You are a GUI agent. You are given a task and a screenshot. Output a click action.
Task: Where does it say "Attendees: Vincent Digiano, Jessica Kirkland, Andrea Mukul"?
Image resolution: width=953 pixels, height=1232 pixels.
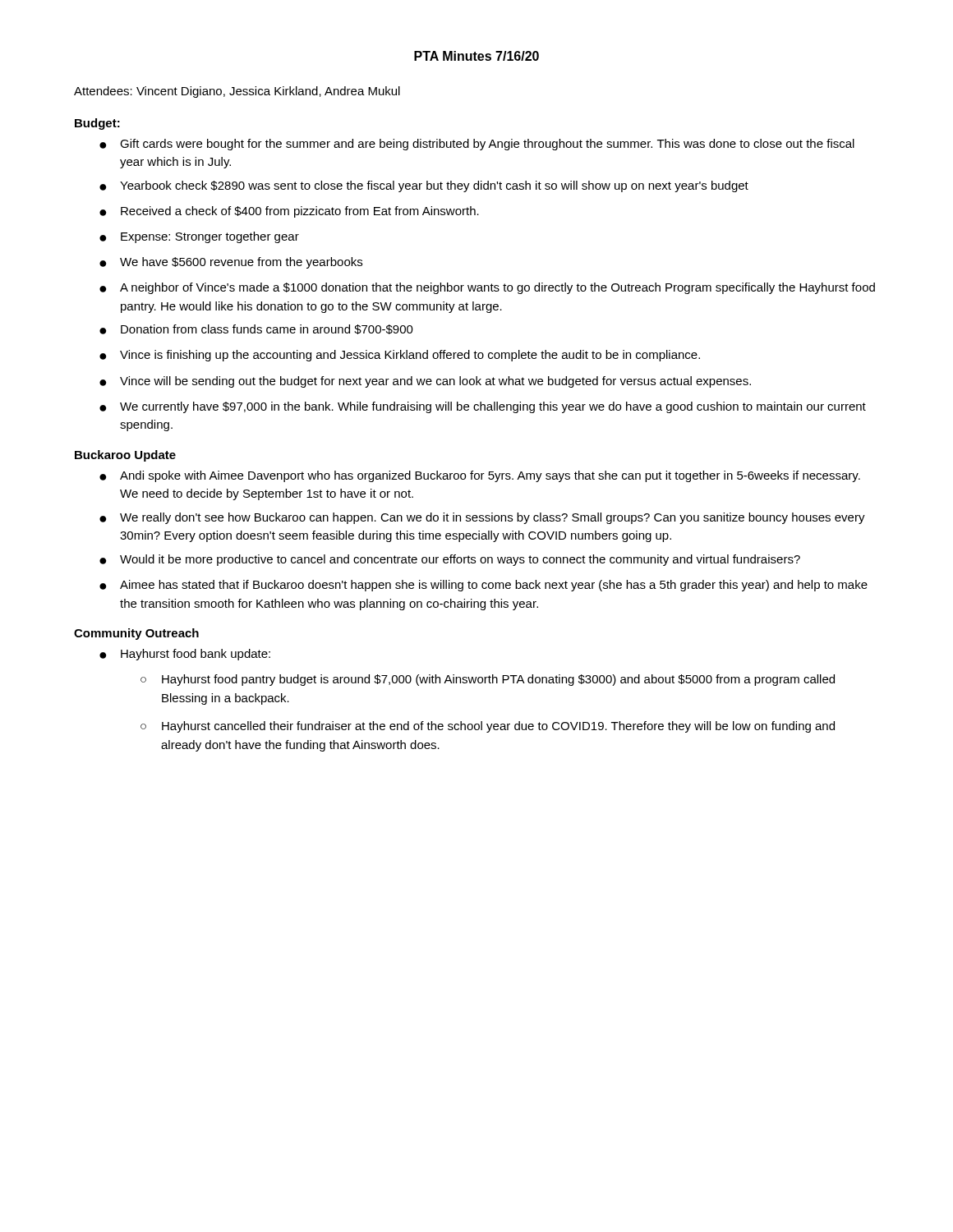pyautogui.click(x=237, y=91)
